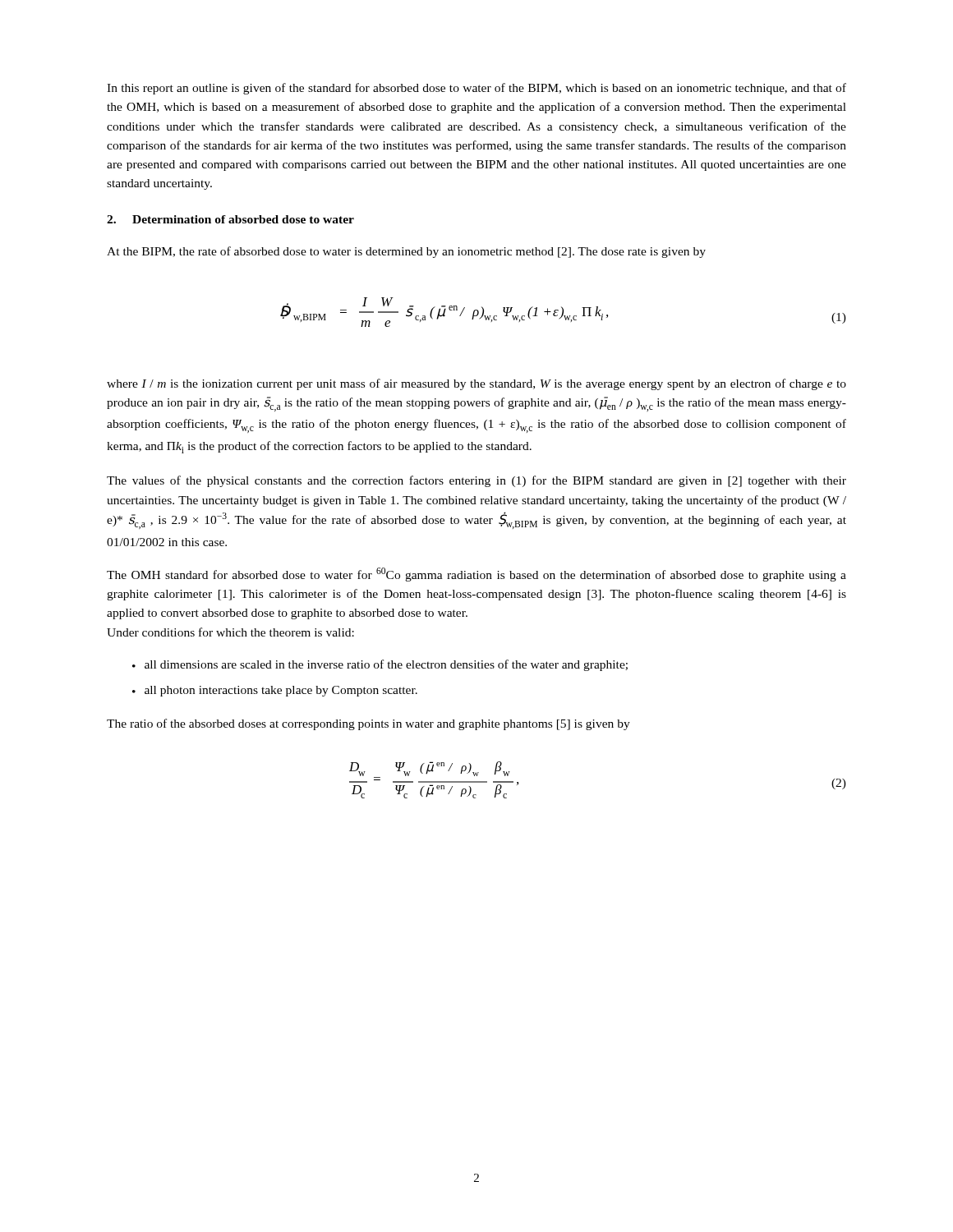Screen dimensions: 1232x953
Task: Point to the element starting "The ratio of"
Action: pyautogui.click(x=368, y=724)
